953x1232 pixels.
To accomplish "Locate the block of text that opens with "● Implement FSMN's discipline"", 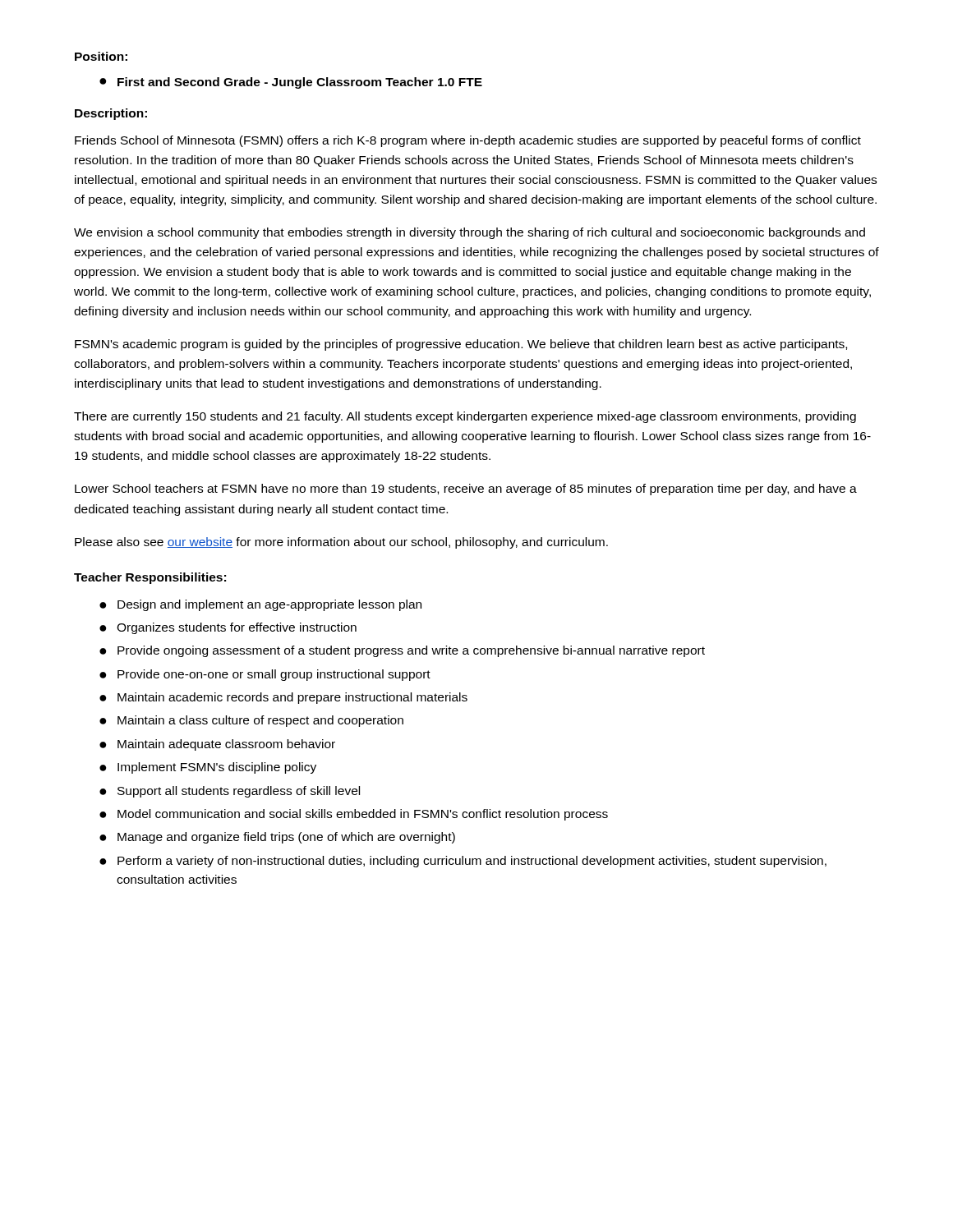I will (x=208, y=768).
